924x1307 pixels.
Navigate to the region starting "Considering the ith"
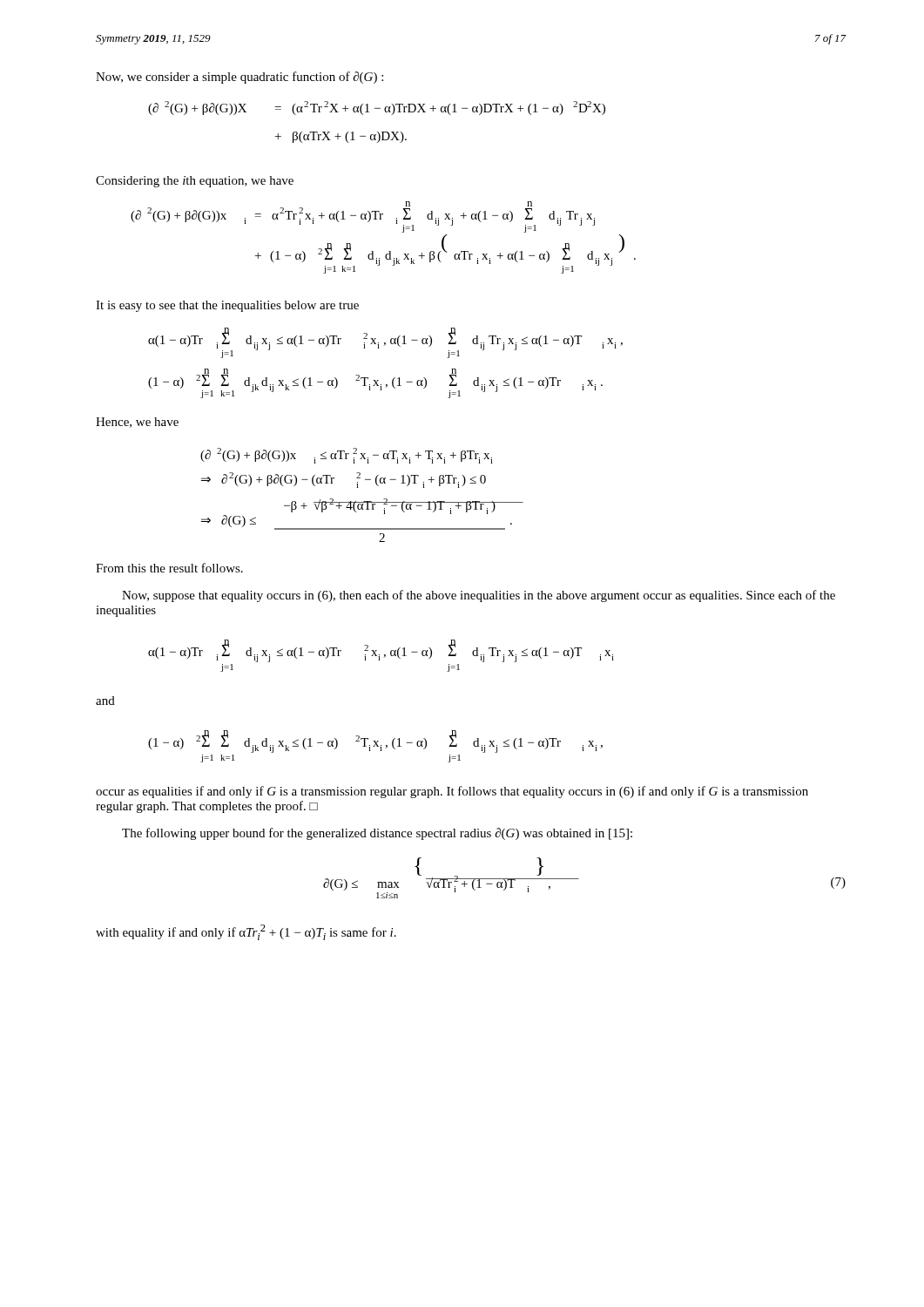tap(195, 180)
